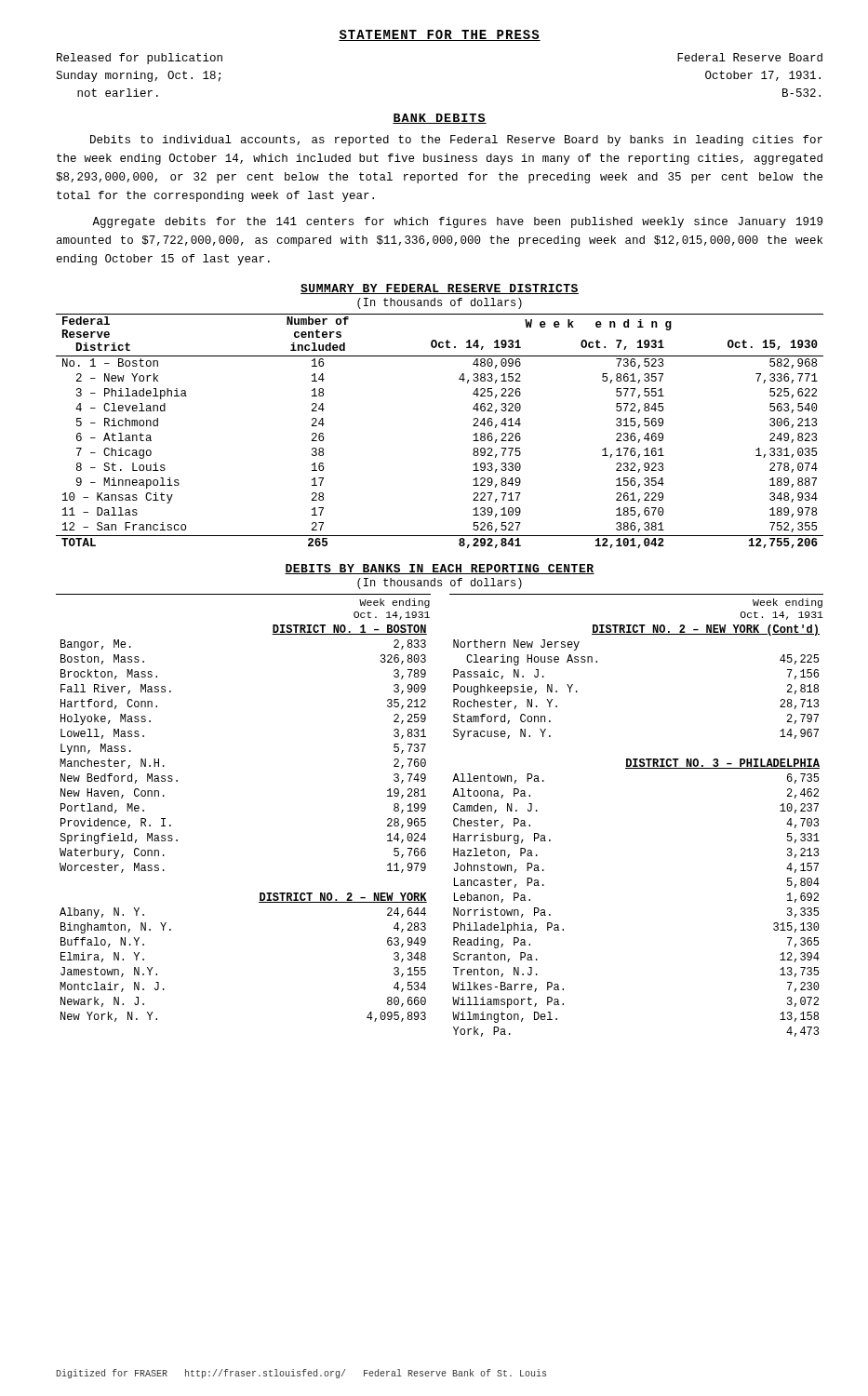868x1396 pixels.
Task: Find the region starting "SUMMARY BY FEDERAL RESERVE DISTRICTS"
Action: coord(440,289)
